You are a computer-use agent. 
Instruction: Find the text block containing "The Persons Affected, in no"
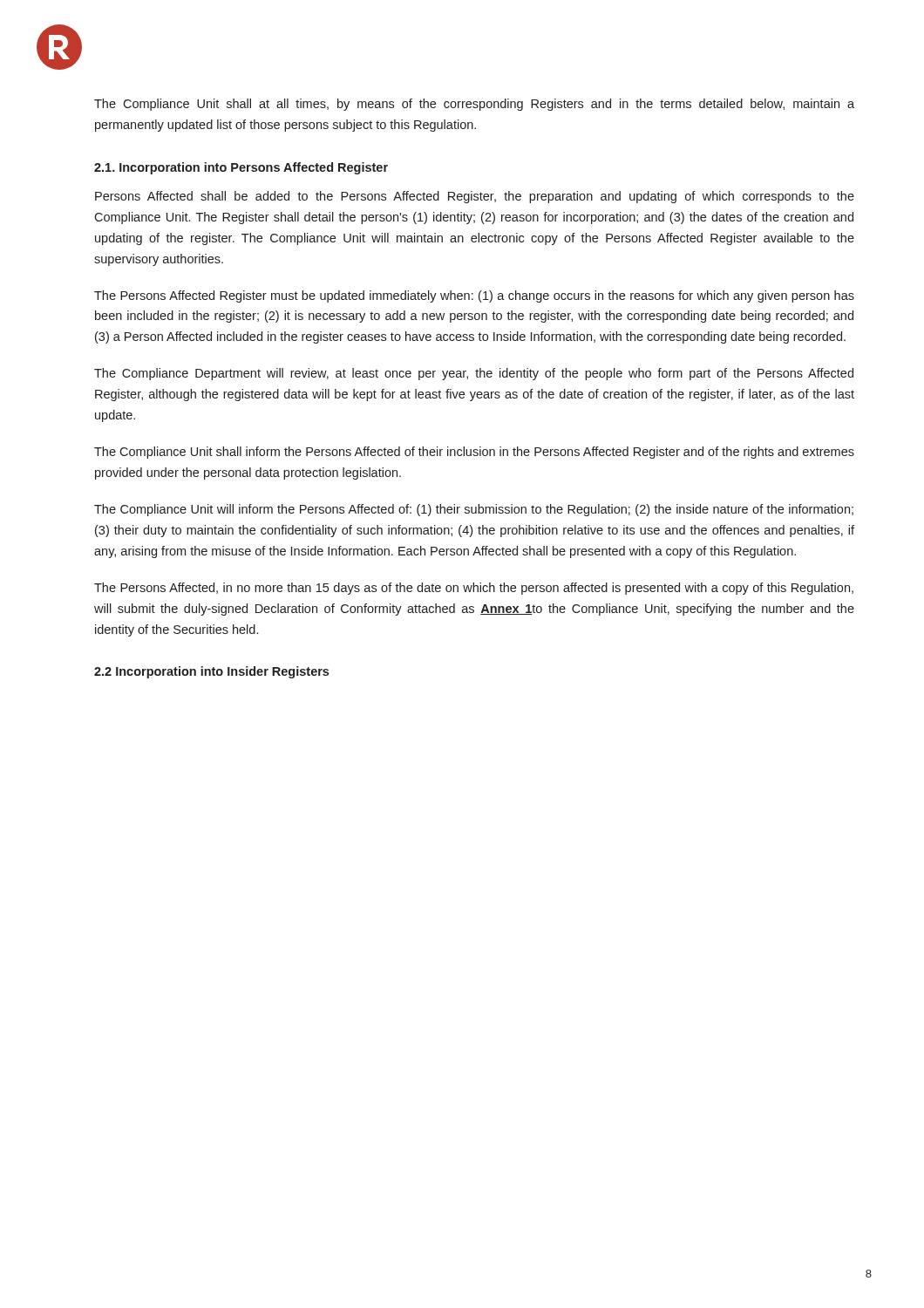point(474,608)
